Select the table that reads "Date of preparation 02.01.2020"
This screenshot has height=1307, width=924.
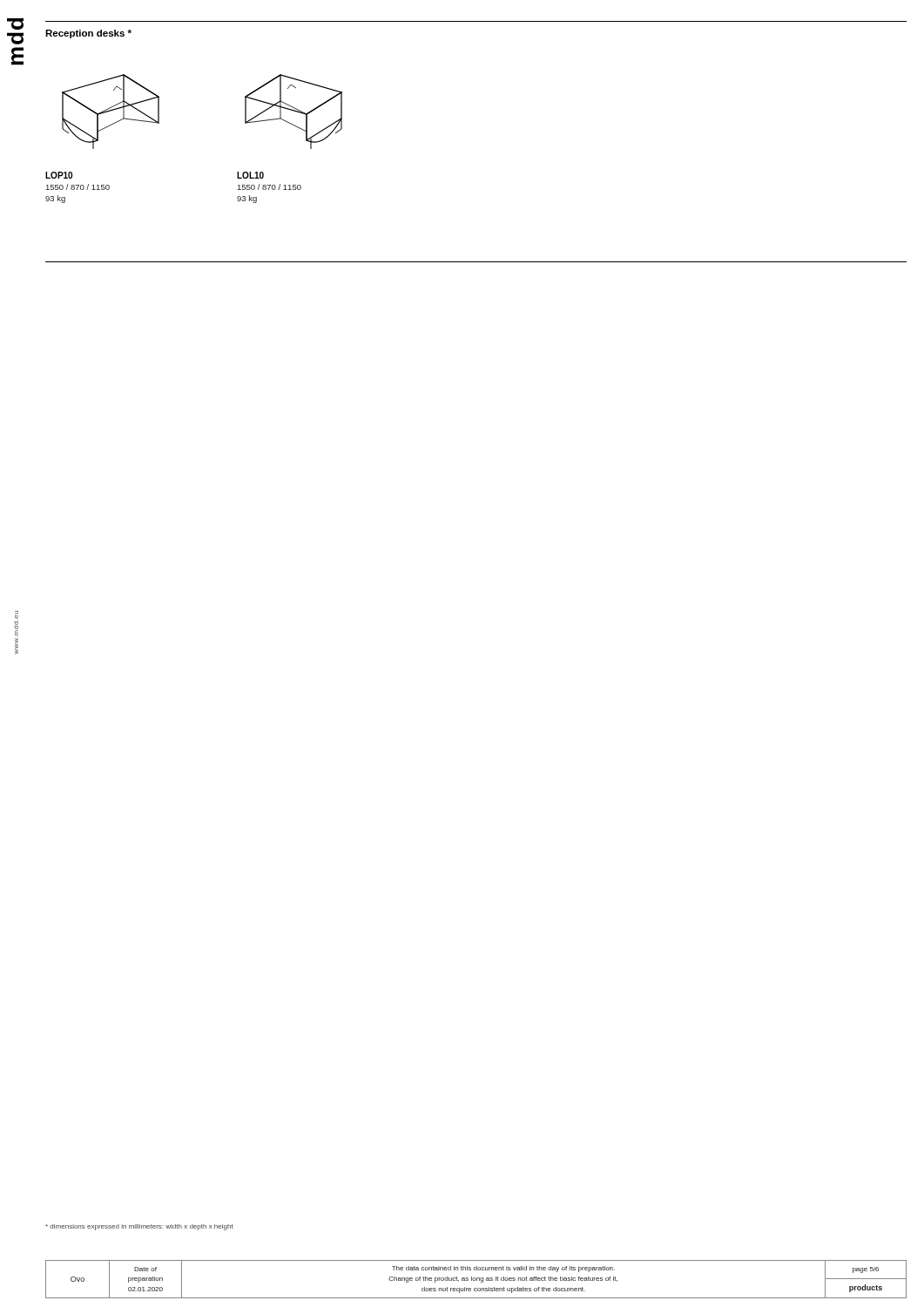pyautogui.click(x=476, y=1279)
